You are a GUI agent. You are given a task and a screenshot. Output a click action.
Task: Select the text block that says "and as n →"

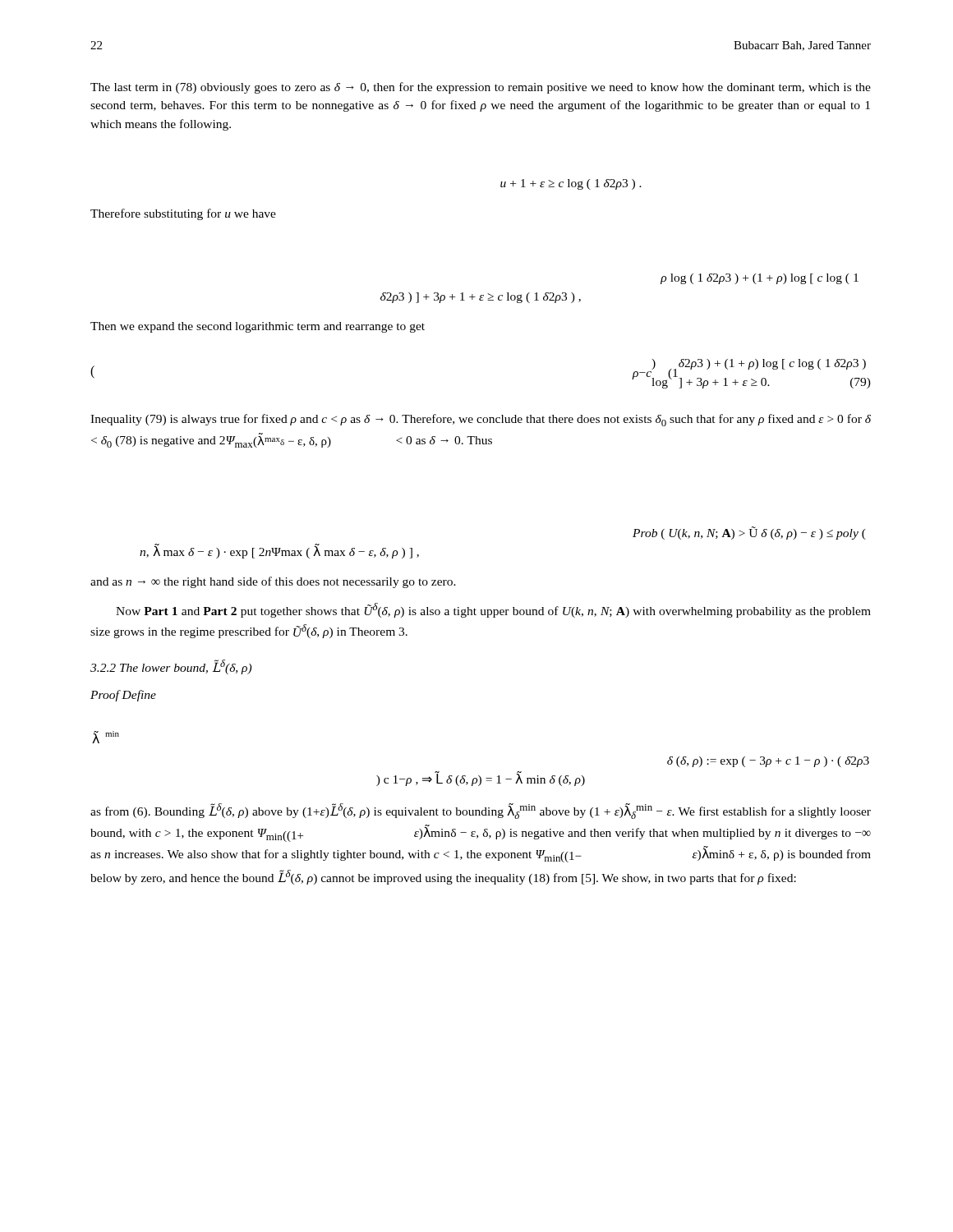pos(273,582)
